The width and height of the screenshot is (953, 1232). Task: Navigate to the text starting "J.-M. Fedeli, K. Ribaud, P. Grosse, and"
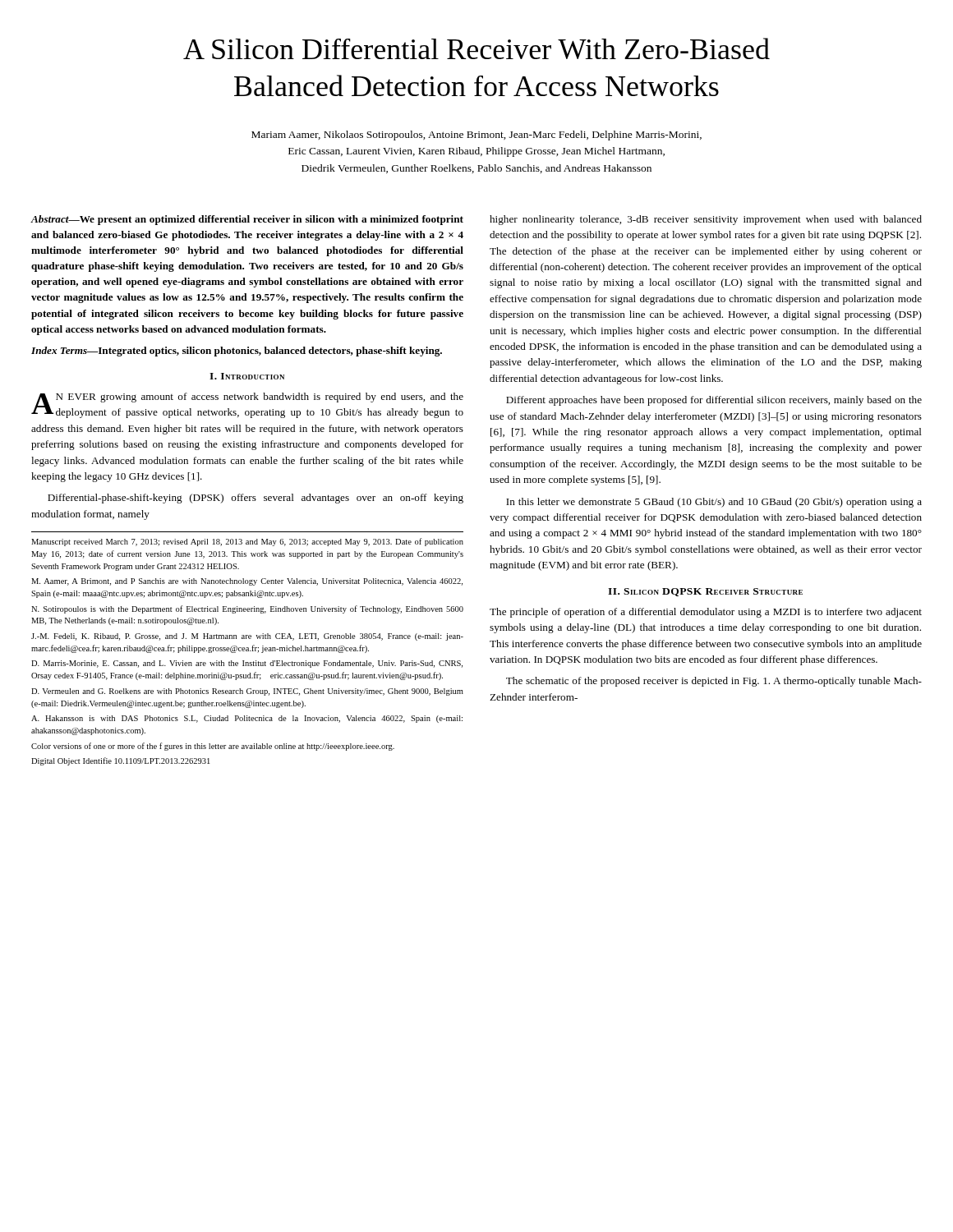(247, 642)
